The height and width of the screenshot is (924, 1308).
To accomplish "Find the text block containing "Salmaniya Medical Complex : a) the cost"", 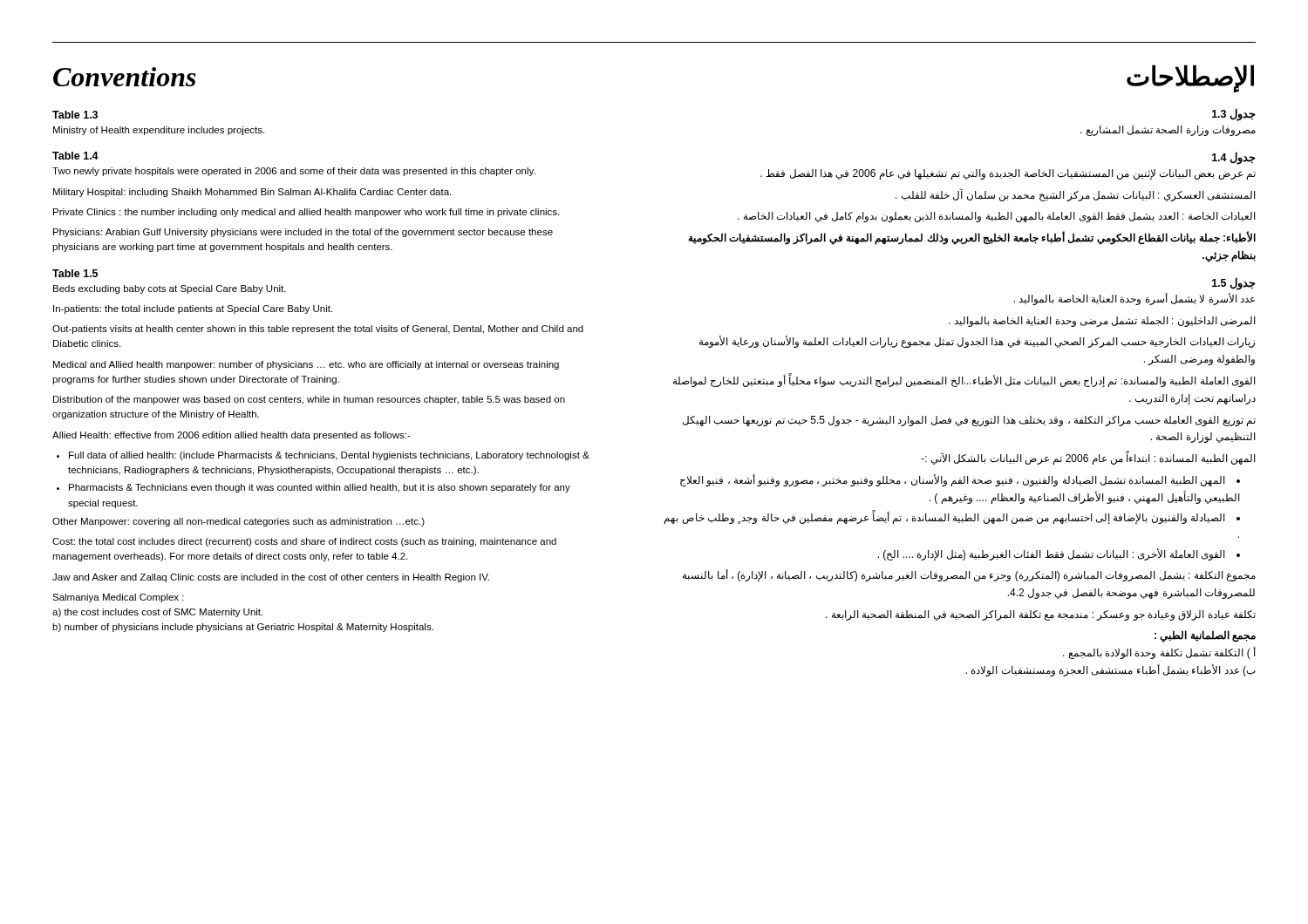I will pos(323,612).
